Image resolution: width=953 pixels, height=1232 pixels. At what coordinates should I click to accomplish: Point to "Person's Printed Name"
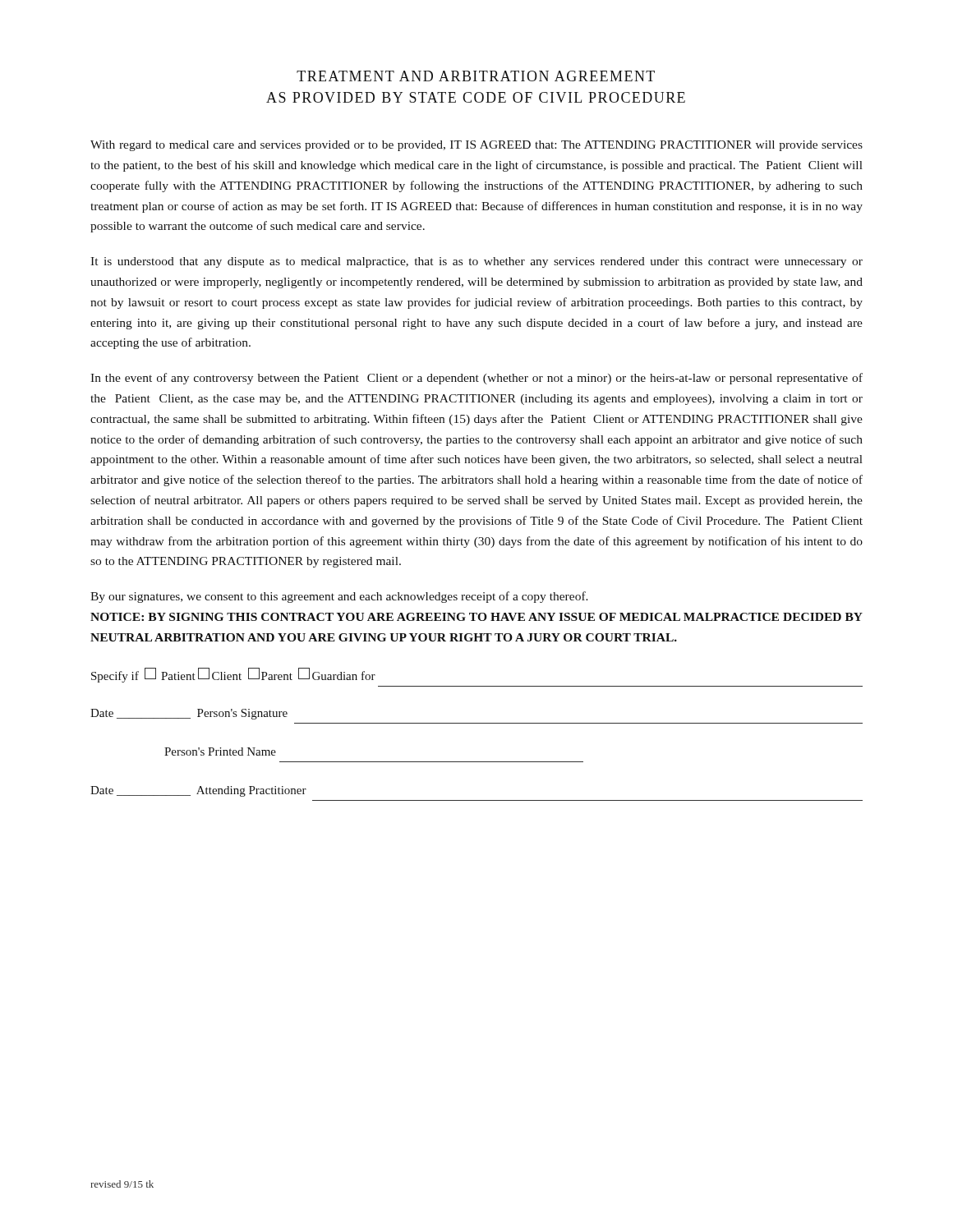coord(374,752)
